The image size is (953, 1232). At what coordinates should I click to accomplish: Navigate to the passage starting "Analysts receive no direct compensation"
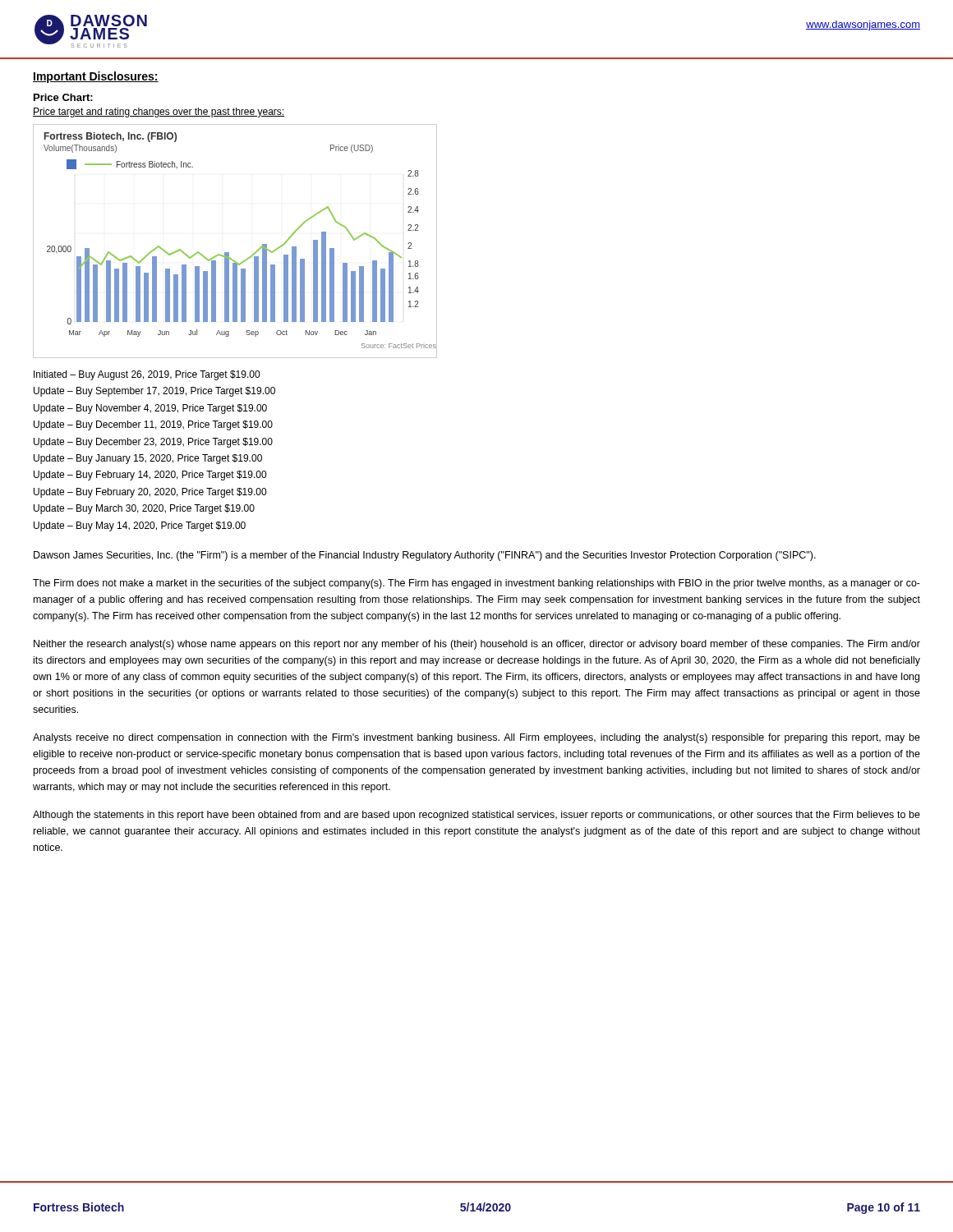[476, 762]
